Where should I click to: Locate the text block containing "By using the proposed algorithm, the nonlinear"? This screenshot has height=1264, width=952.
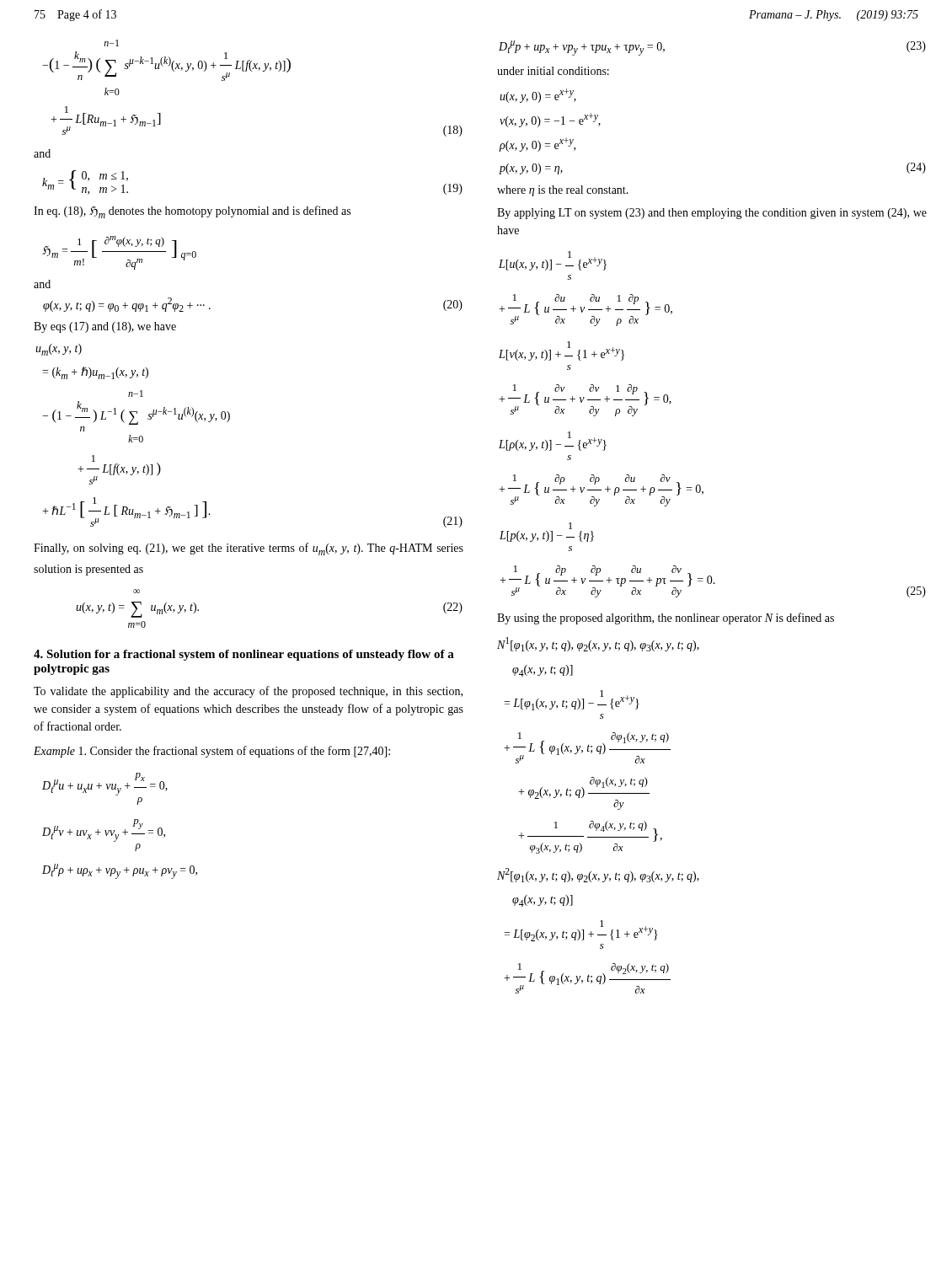point(666,618)
